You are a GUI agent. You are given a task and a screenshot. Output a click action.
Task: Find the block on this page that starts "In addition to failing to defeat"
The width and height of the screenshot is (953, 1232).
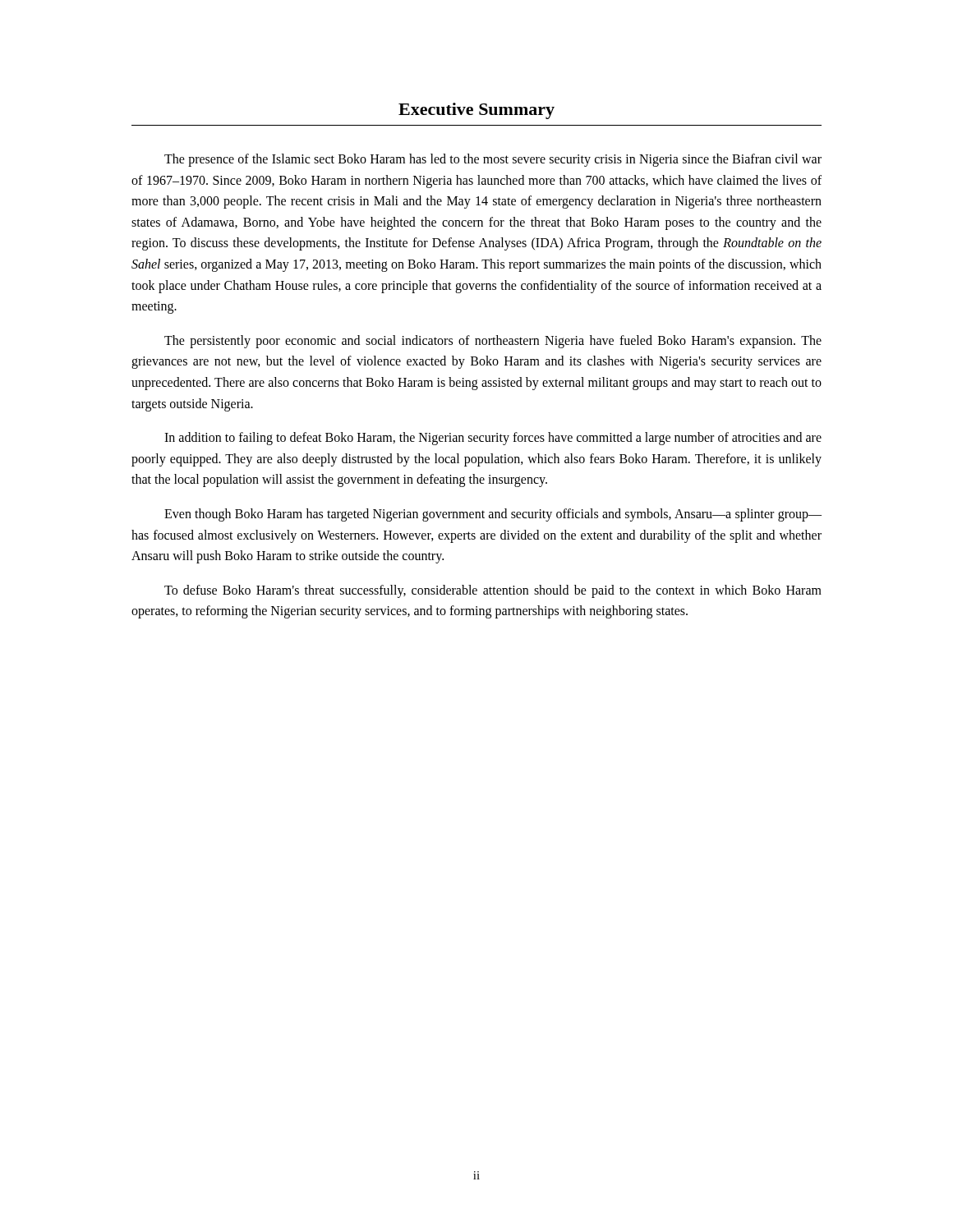(x=476, y=458)
